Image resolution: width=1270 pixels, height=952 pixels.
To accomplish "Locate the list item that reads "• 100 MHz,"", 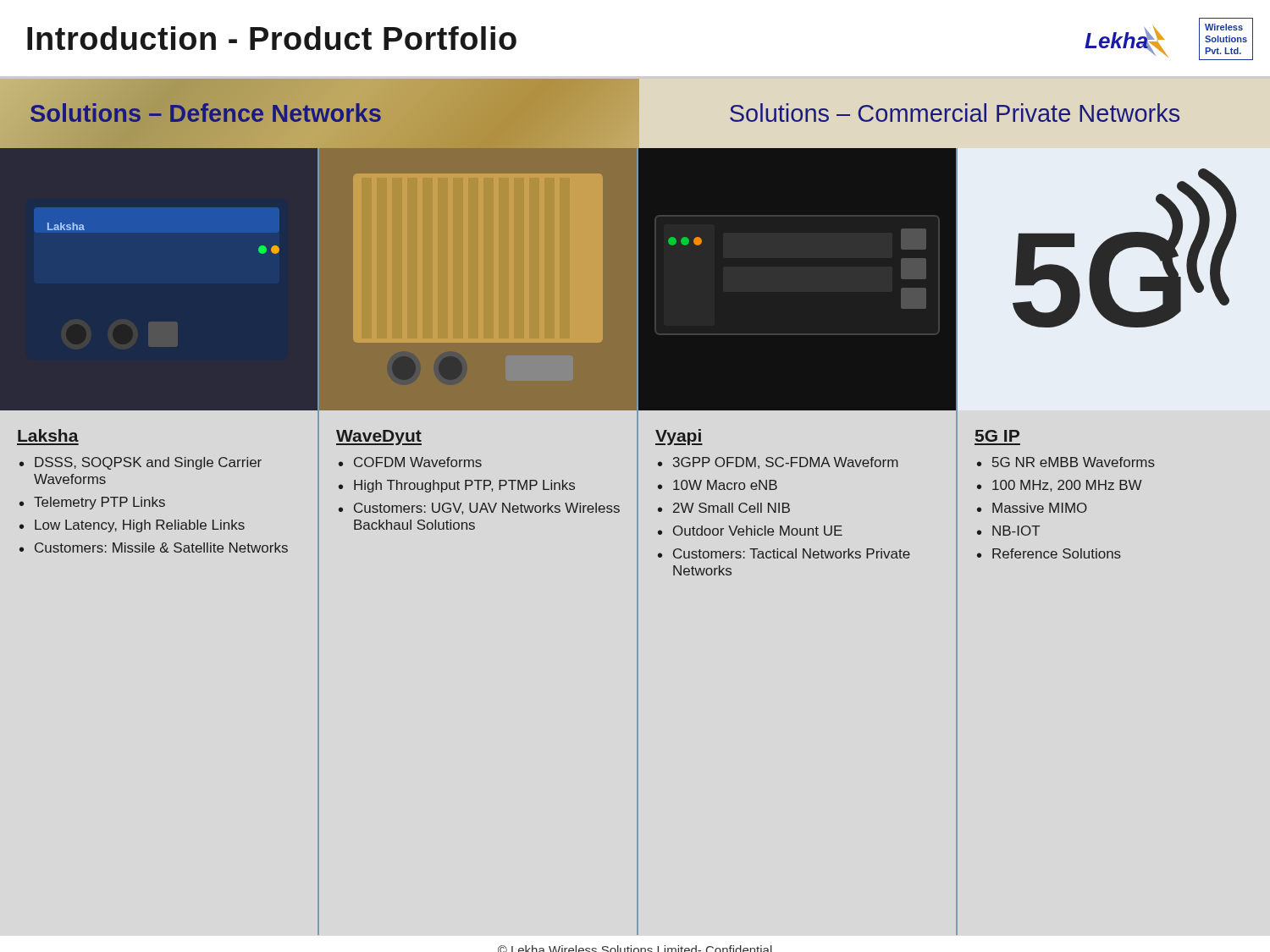I will (1059, 486).
